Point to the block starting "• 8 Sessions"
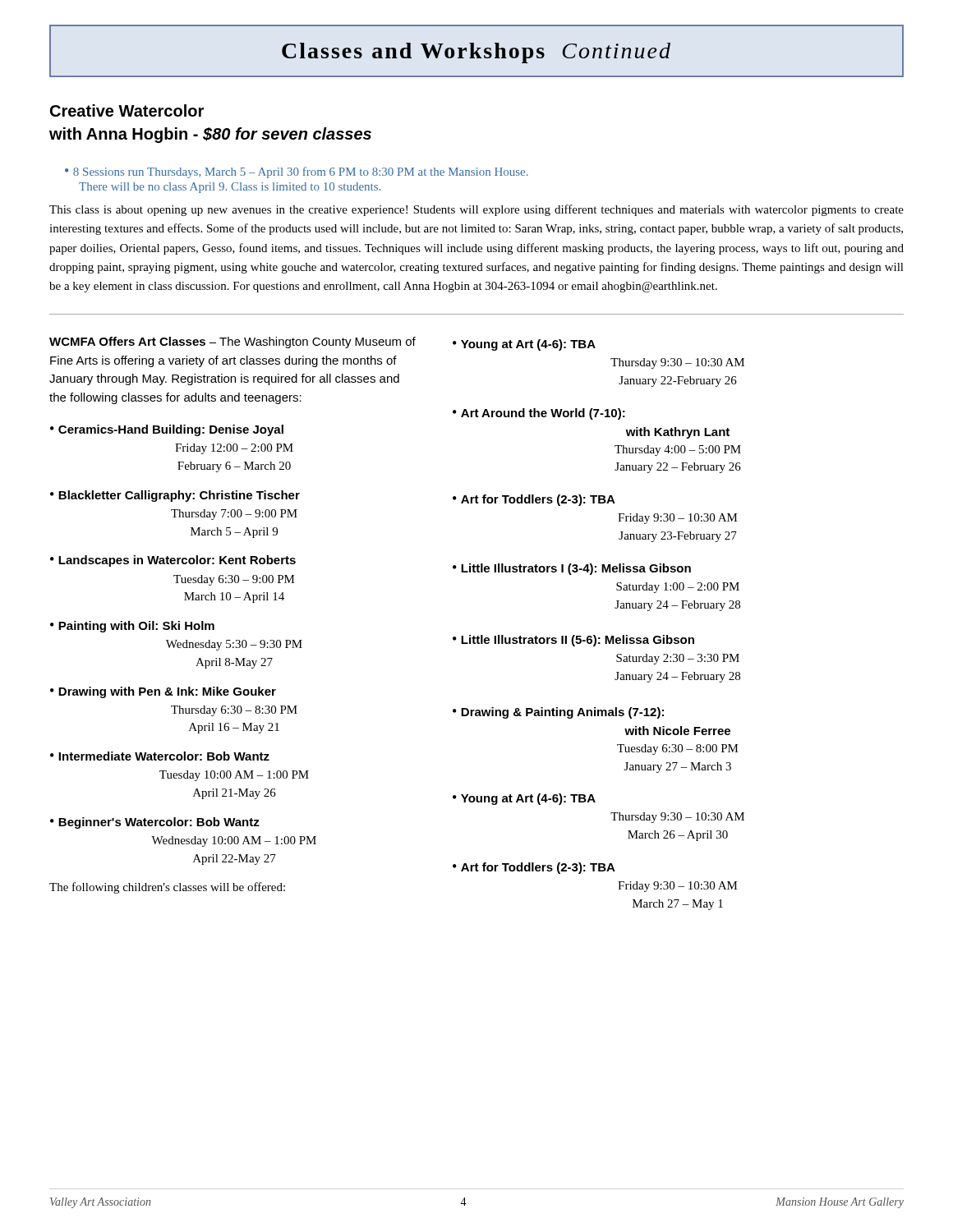This screenshot has width=953, height=1232. click(x=296, y=178)
